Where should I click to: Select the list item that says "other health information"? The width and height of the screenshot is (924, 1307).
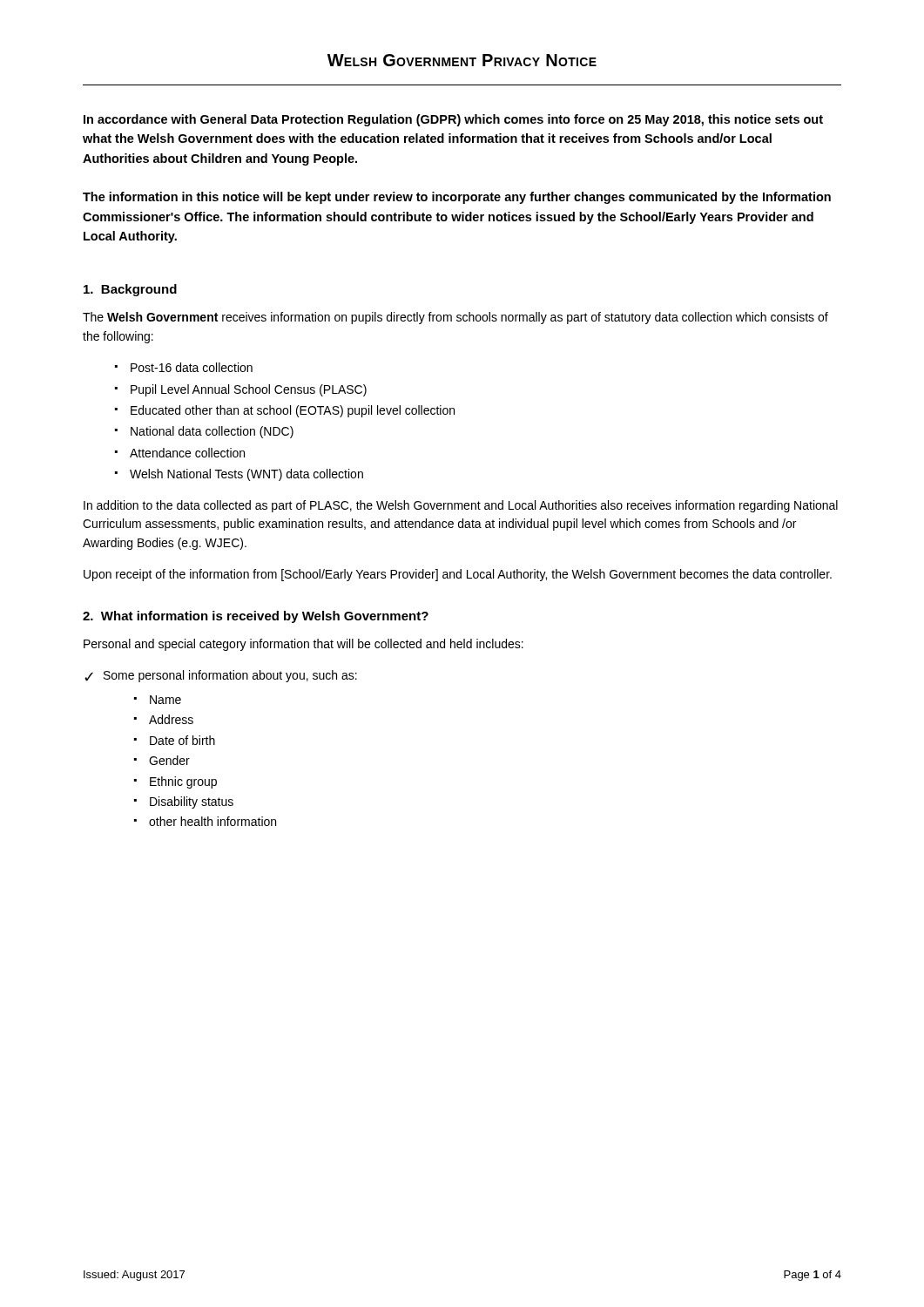pos(205,821)
